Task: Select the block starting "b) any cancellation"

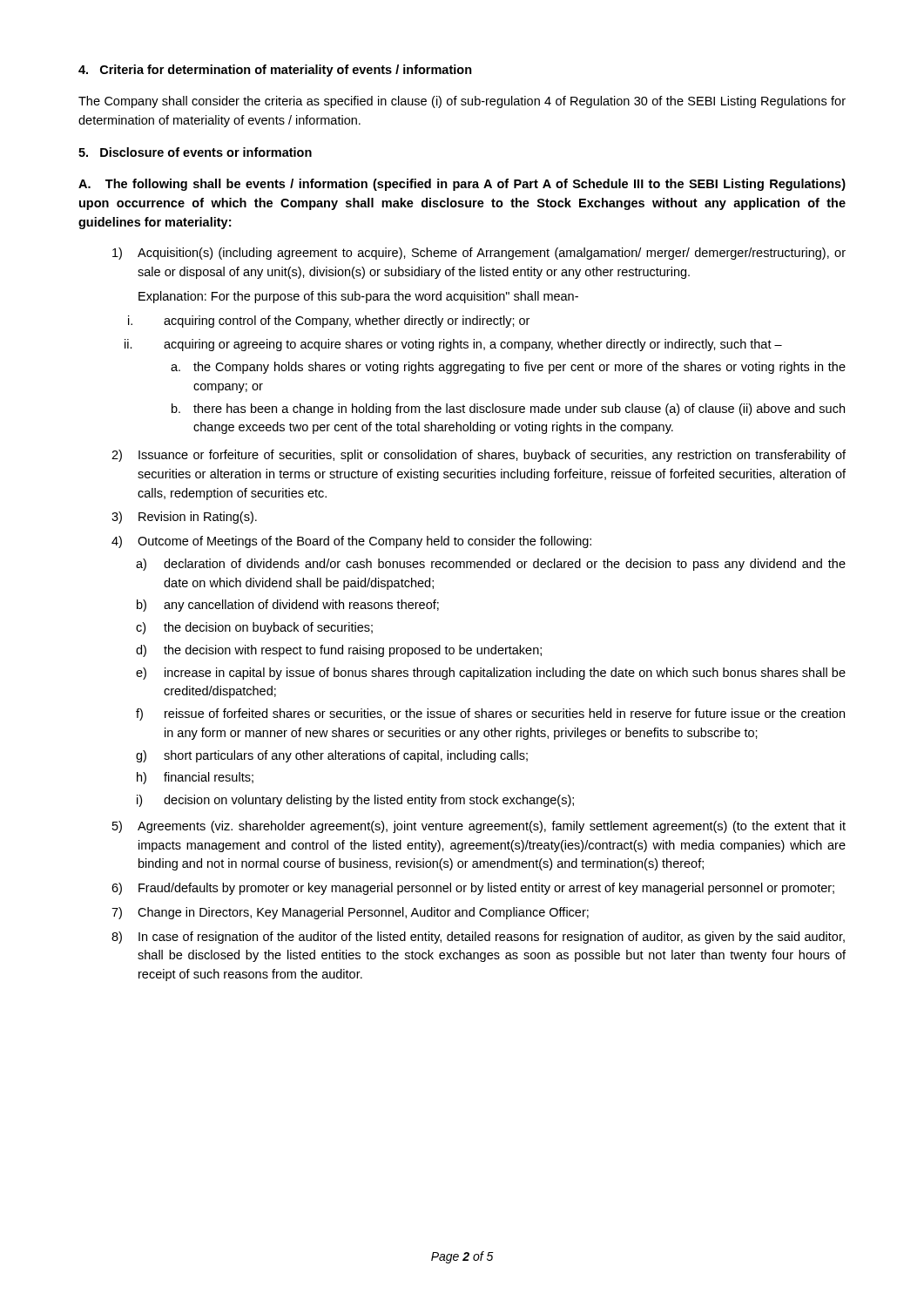Action: [288, 606]
